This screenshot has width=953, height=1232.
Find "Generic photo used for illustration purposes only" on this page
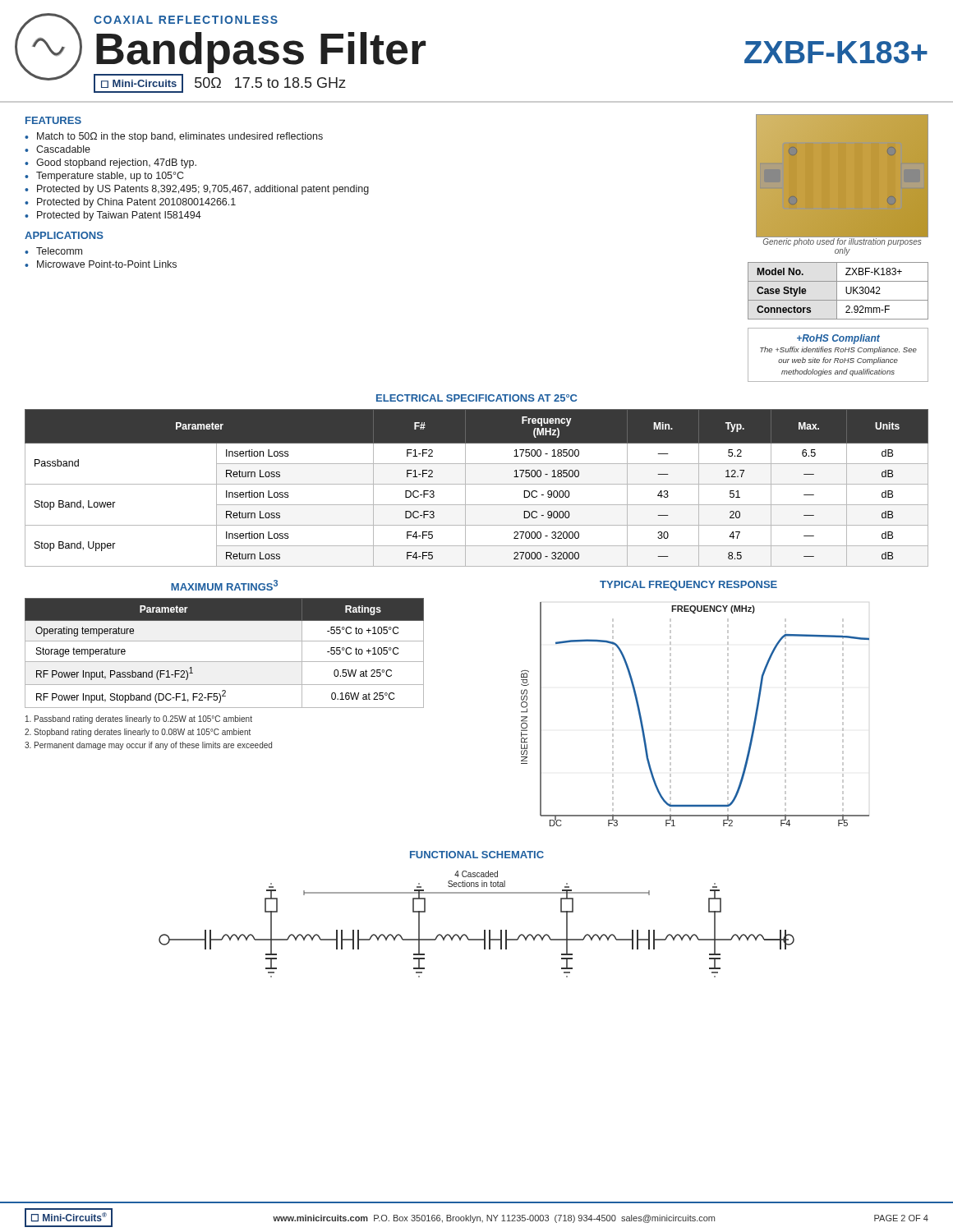point(842,246)
